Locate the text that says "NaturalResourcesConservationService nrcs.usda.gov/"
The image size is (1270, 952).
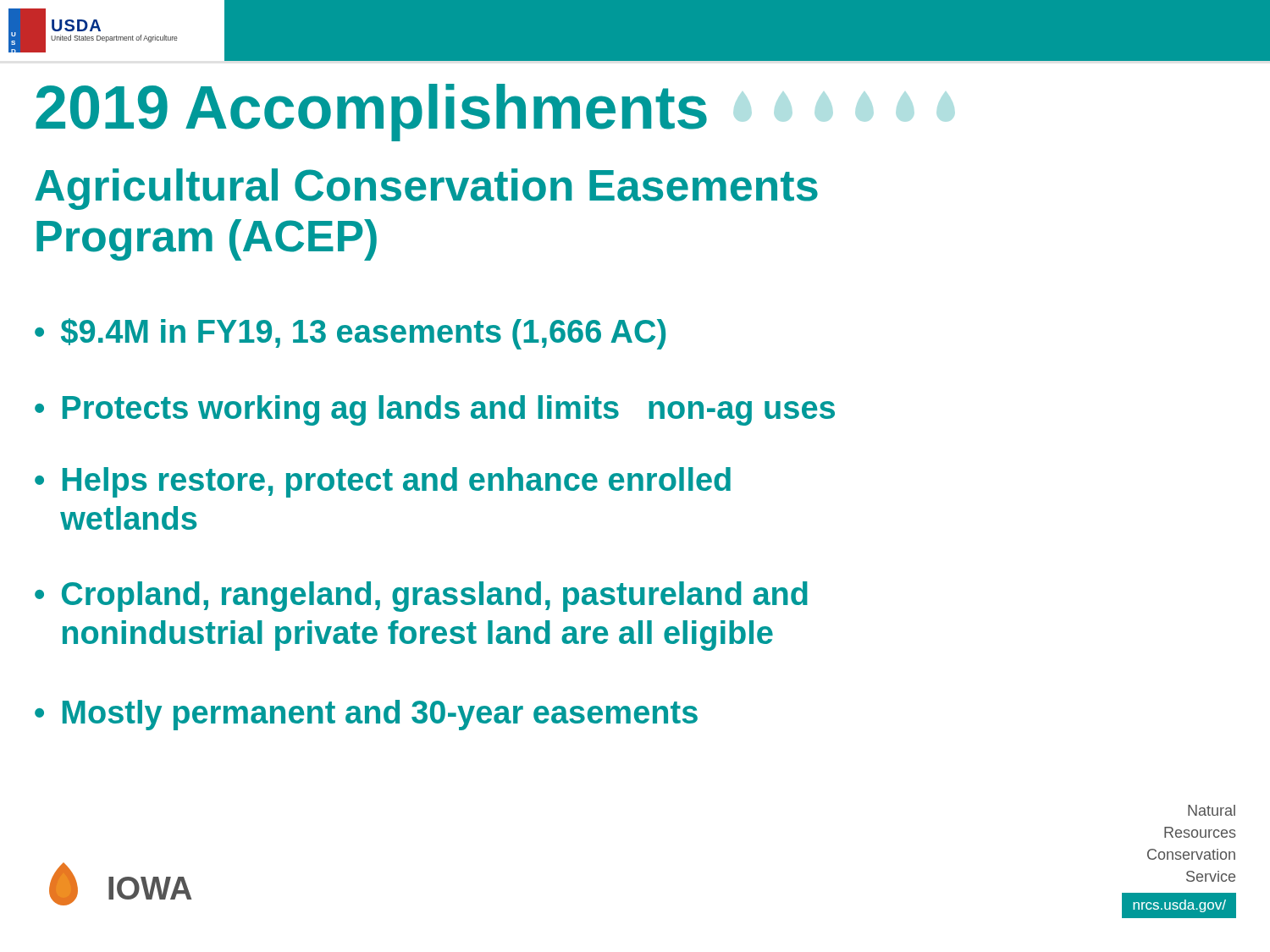coord(1179,859)
